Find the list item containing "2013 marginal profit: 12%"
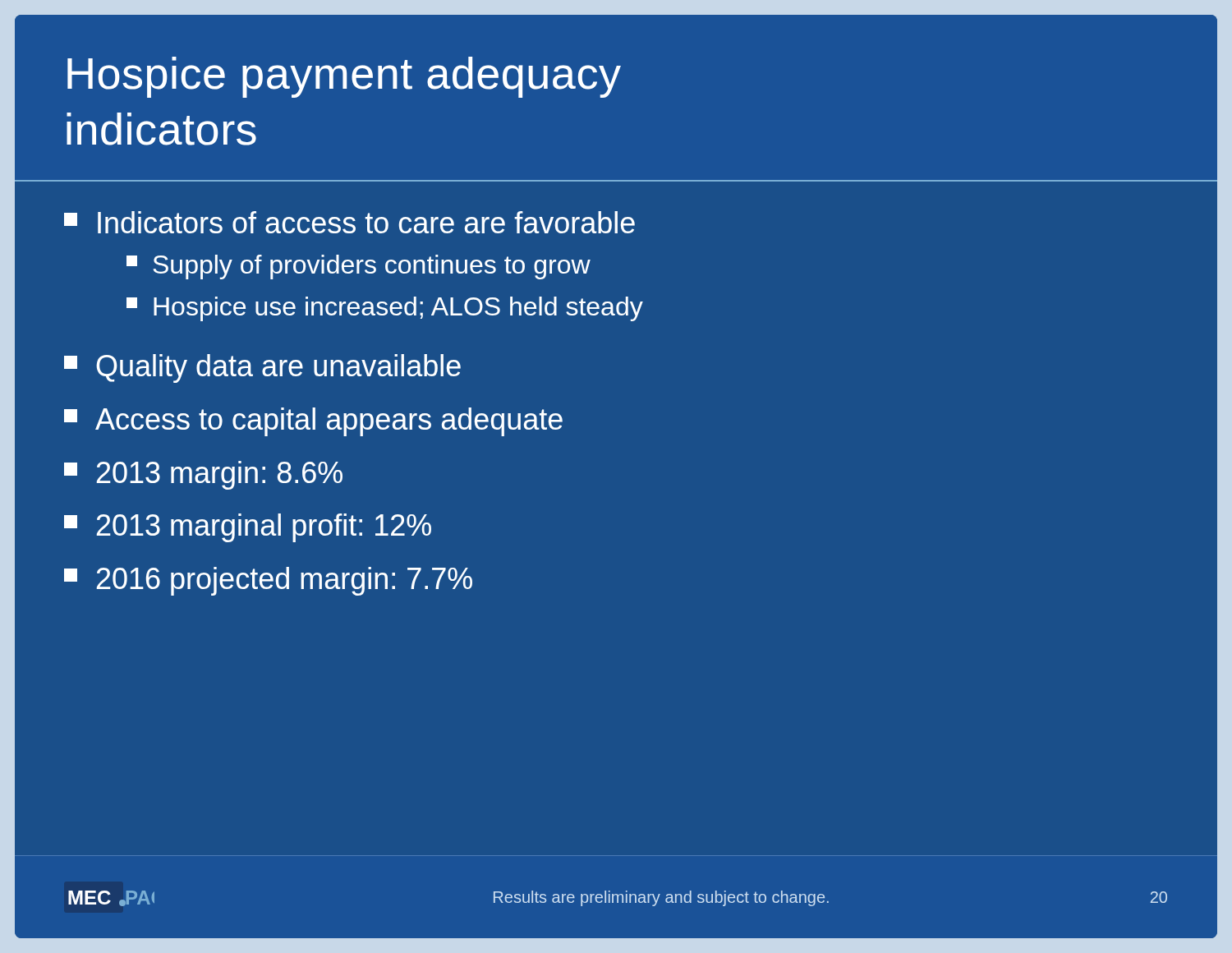1232x953 pixels. [x=248, y=526]
